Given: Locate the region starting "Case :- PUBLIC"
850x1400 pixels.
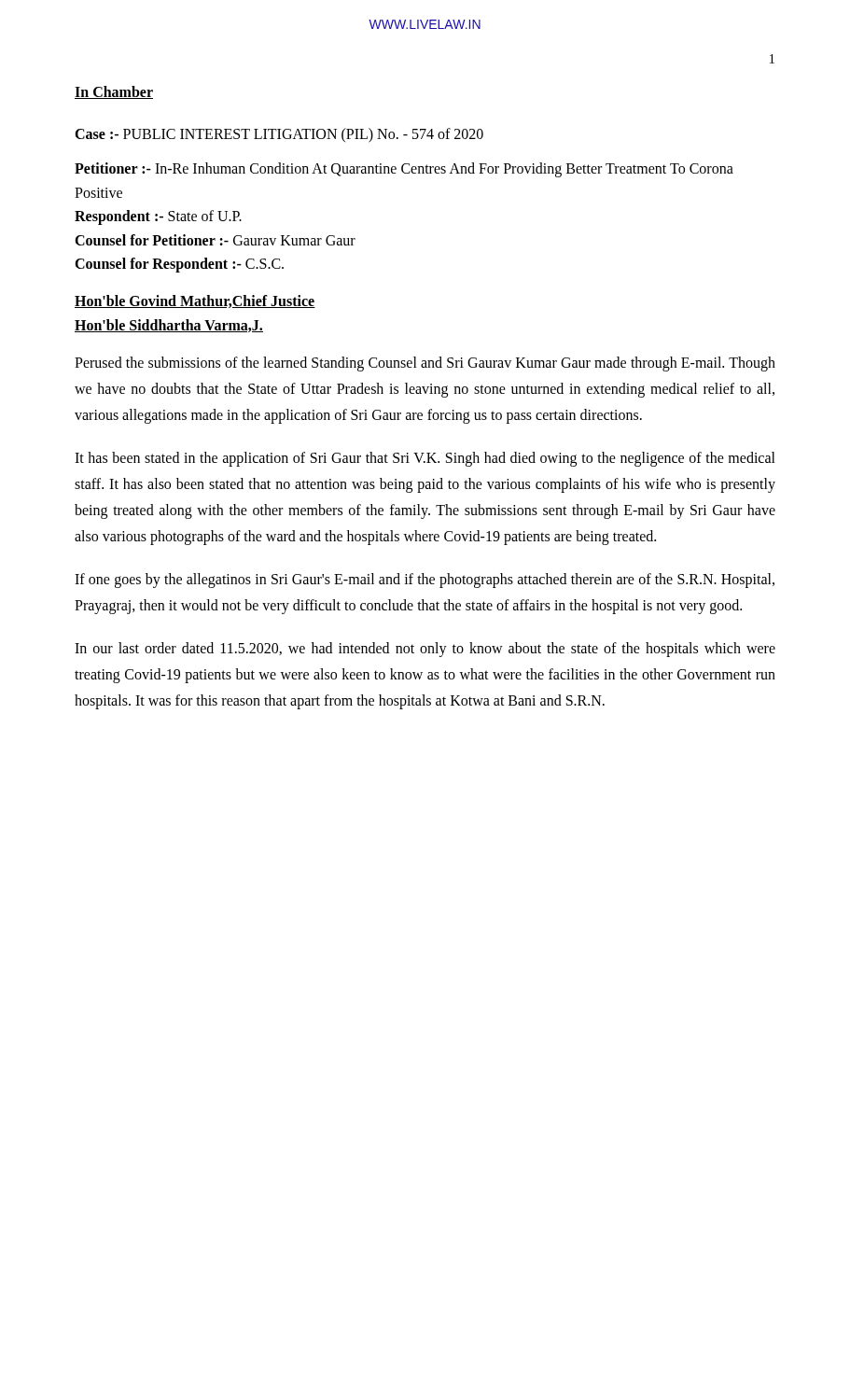Looking at the screenshot, I should click(x=279, y=134).
